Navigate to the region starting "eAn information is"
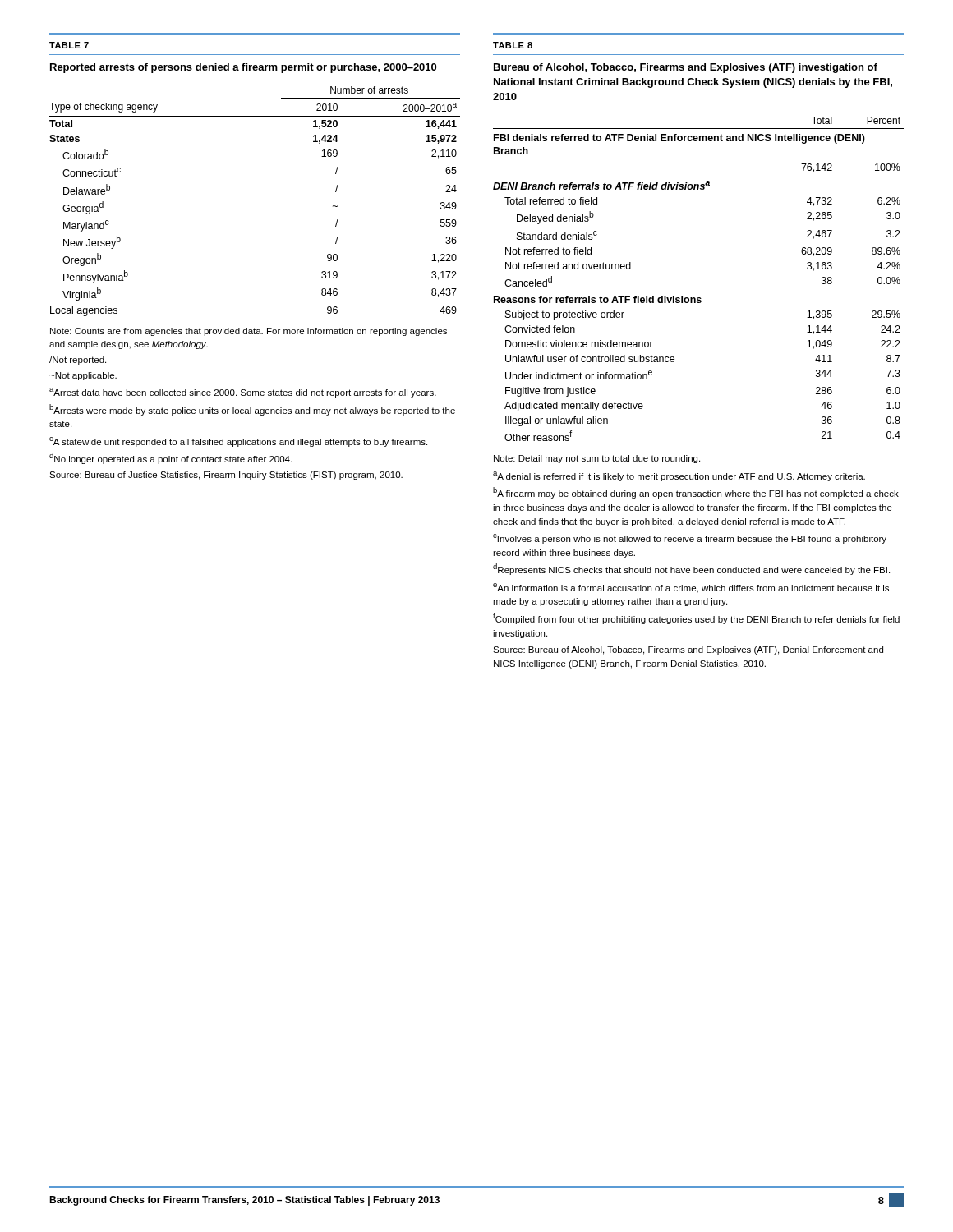 (x=691, y=593)
